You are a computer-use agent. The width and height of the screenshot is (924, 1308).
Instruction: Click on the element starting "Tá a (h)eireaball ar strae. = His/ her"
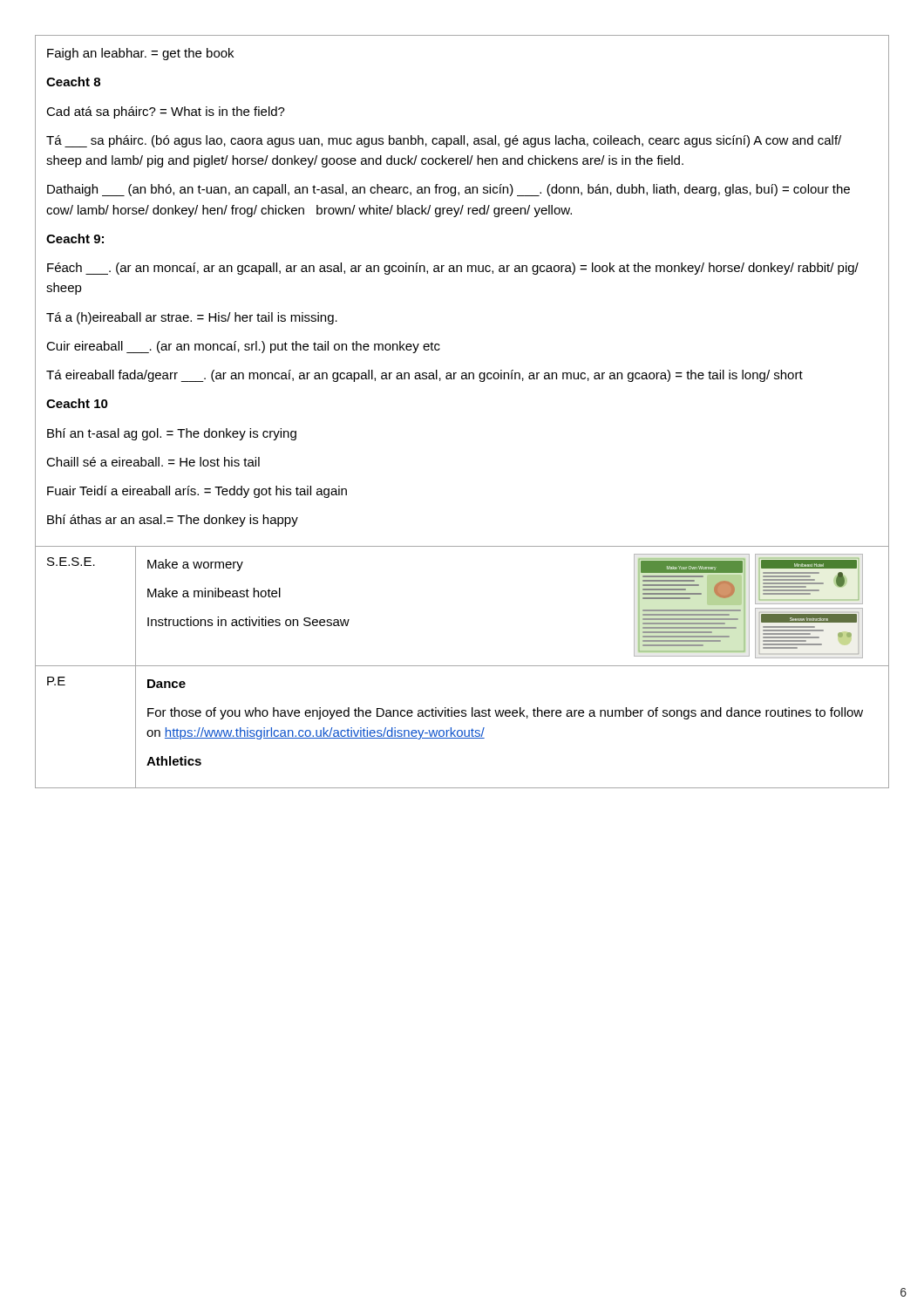(x=192, y=317)
